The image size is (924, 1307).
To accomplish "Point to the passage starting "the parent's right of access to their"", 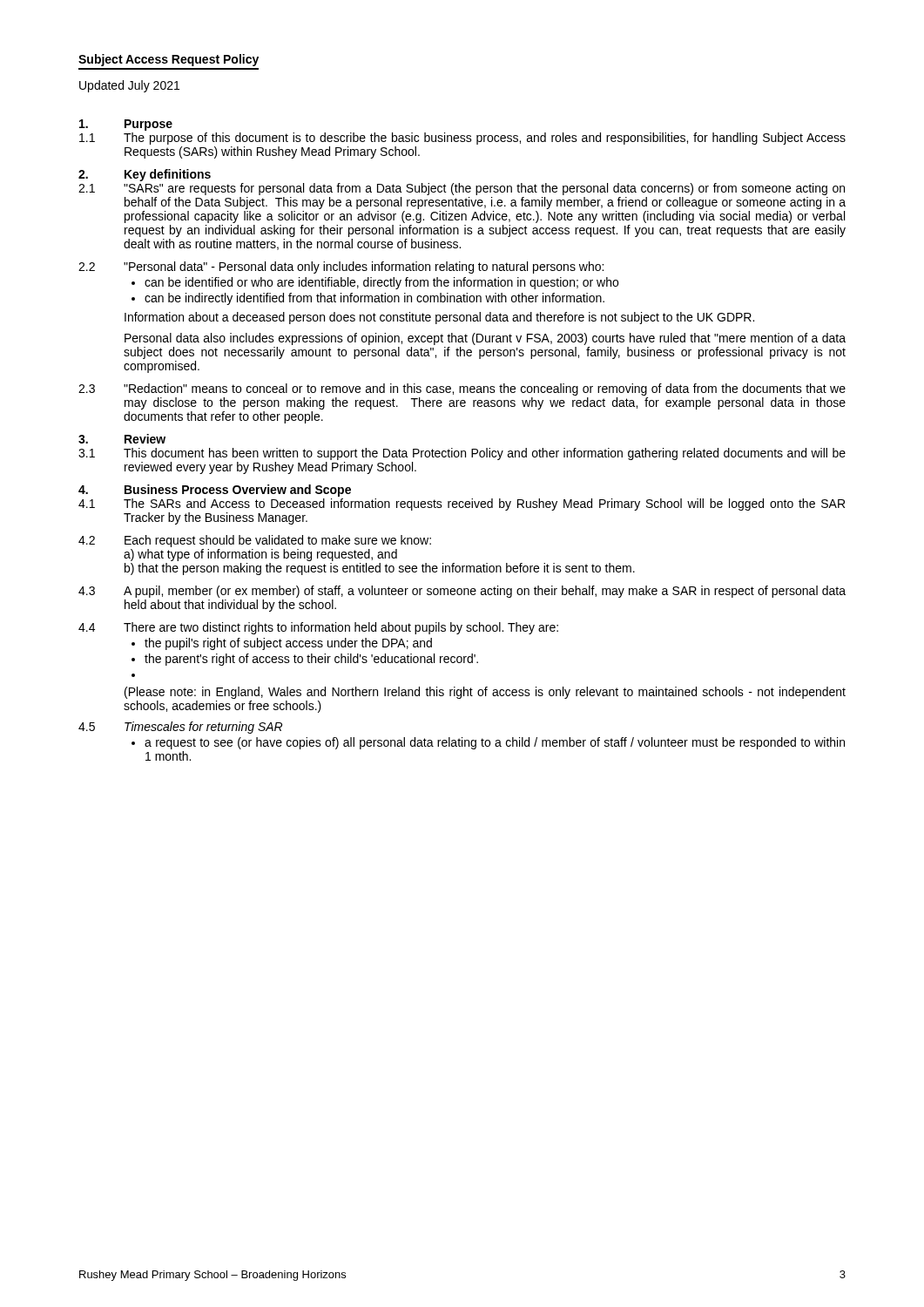I will (x=312, y=659).
